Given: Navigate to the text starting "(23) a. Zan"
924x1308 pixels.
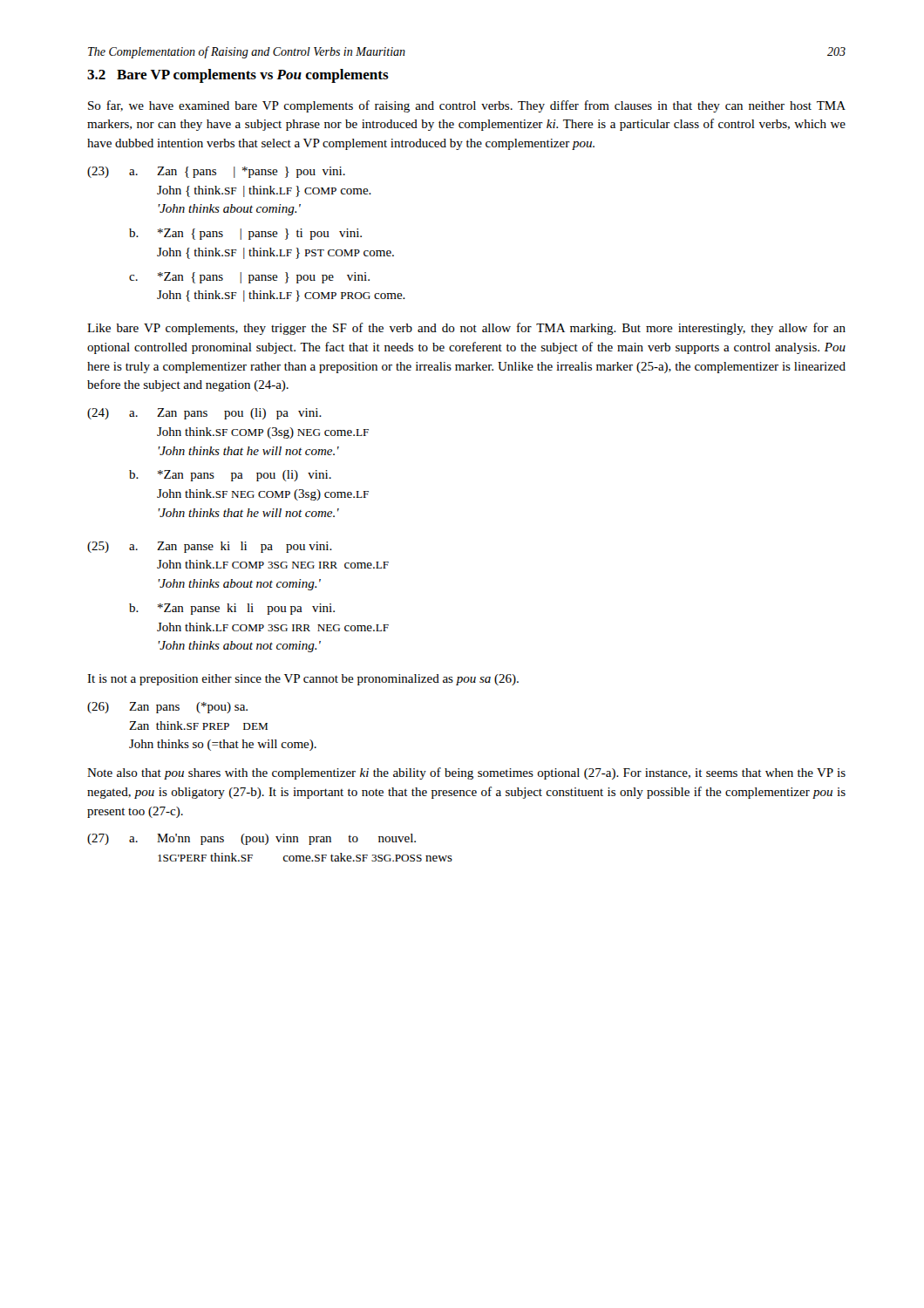Looking at the screenshot, I should (216, 172).
